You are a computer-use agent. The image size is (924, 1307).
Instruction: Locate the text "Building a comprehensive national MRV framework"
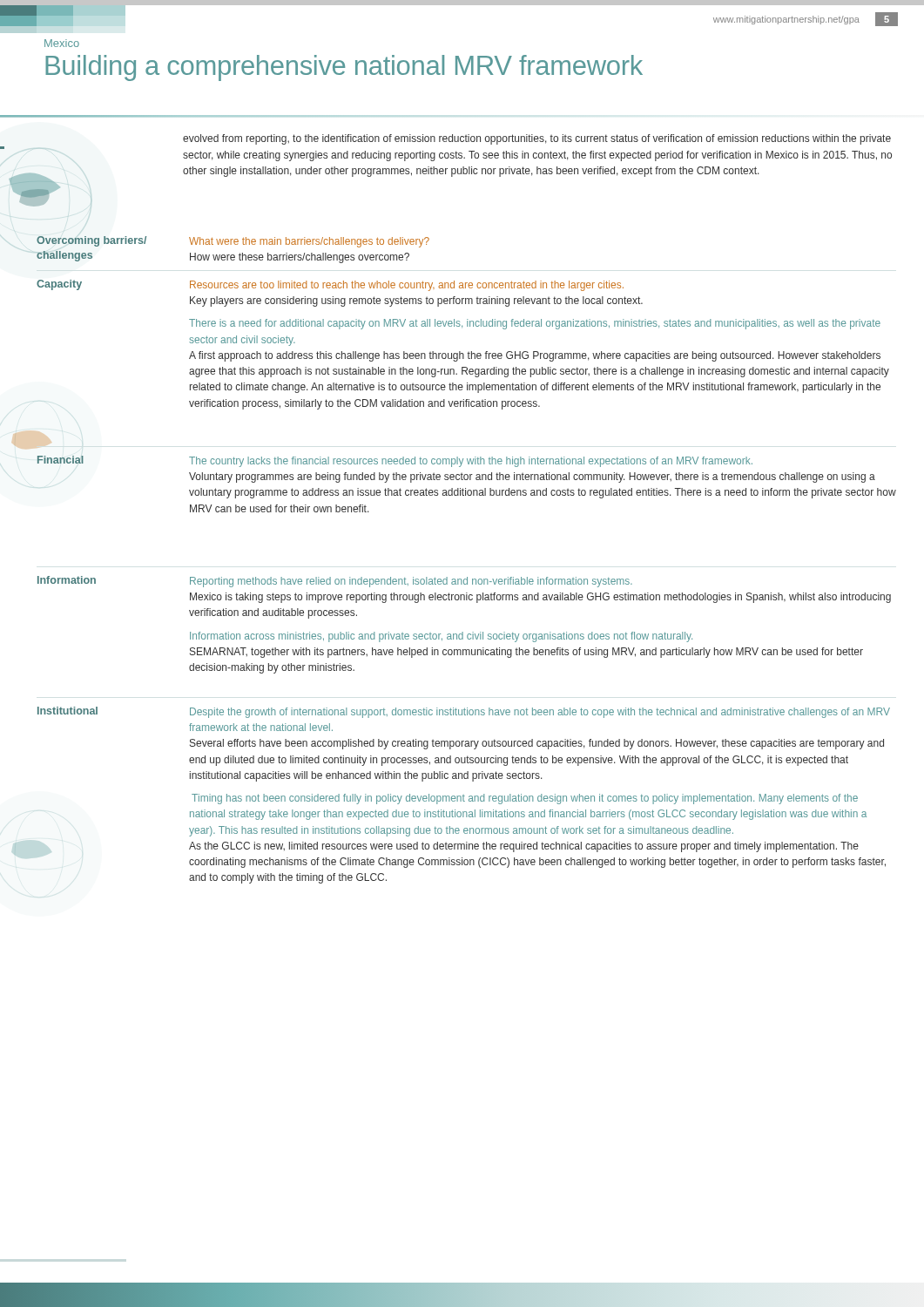pyautogui.click(x=343, y=66)
